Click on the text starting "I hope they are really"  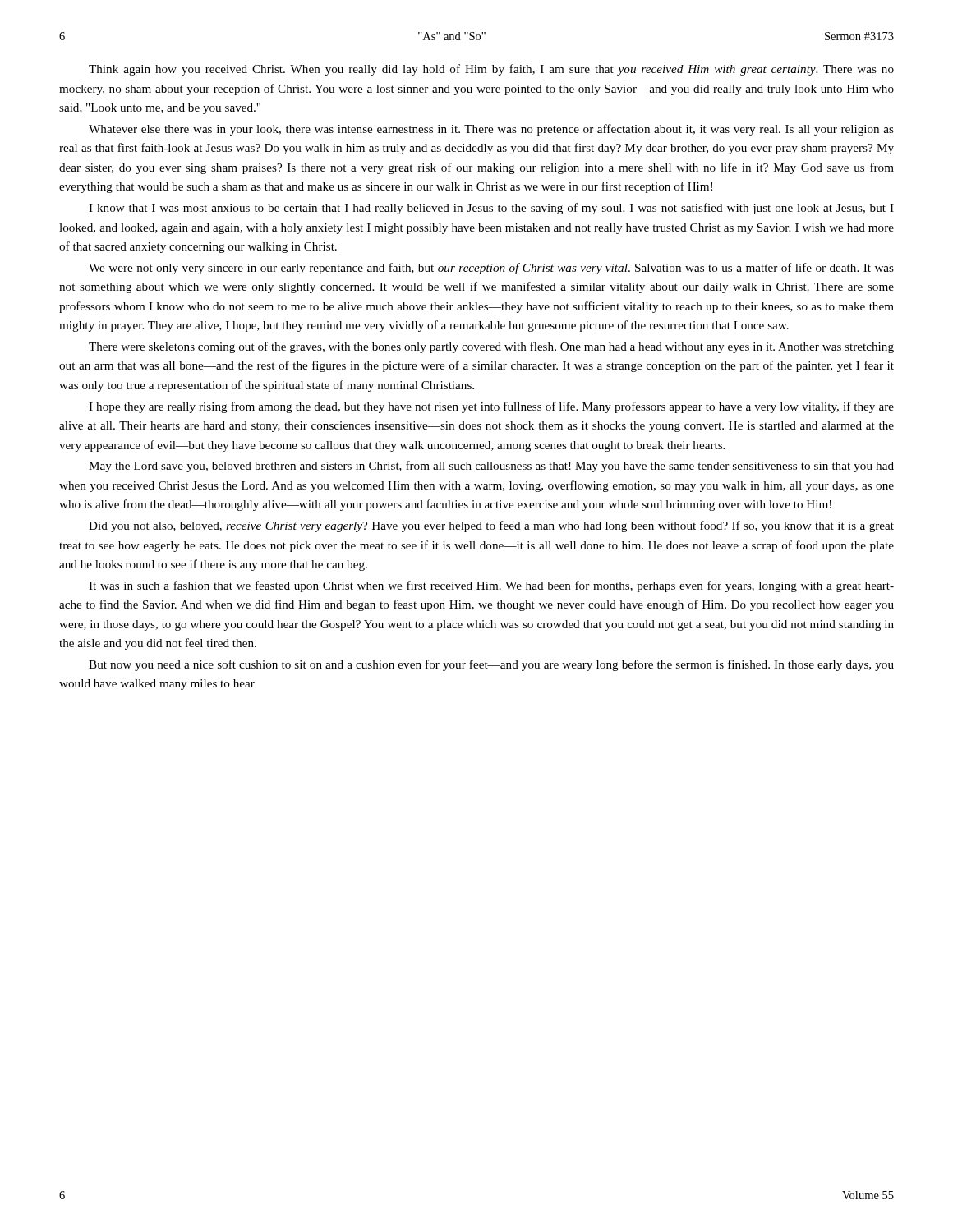476,425
